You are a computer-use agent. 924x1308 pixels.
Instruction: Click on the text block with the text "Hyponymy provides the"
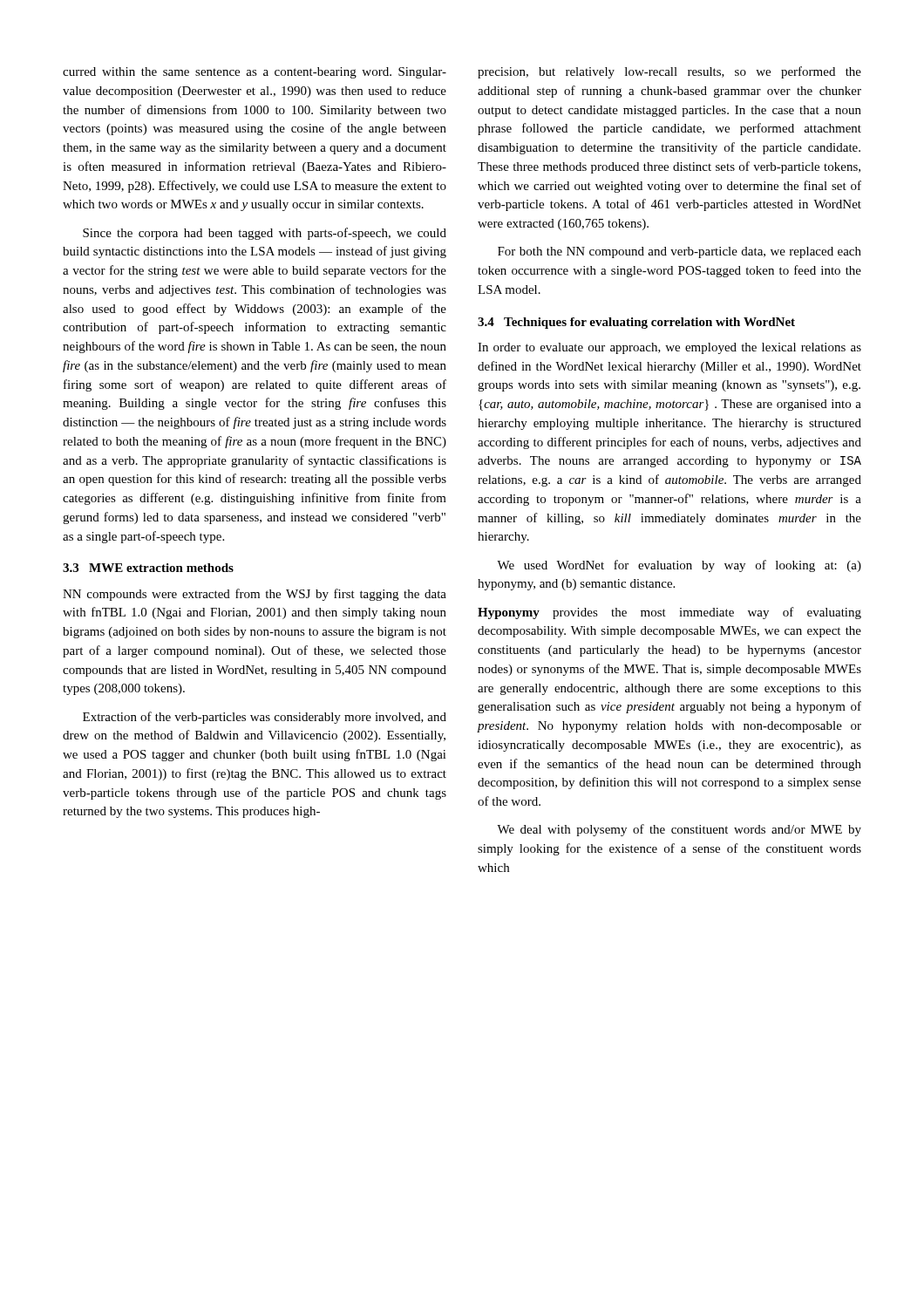pyautogui.click(x=669, y=707)
